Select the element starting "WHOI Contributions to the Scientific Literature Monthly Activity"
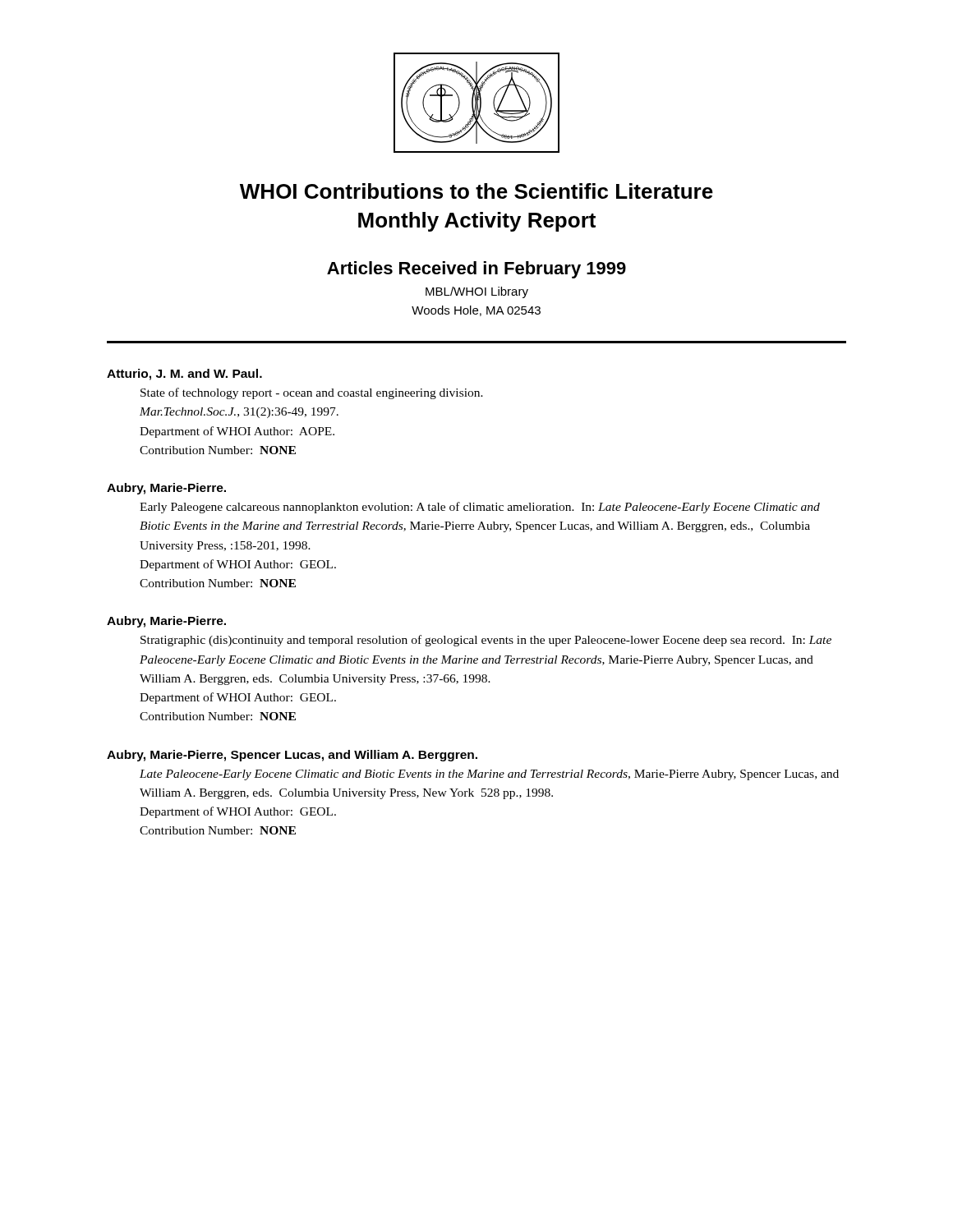 tap(476, 206)
